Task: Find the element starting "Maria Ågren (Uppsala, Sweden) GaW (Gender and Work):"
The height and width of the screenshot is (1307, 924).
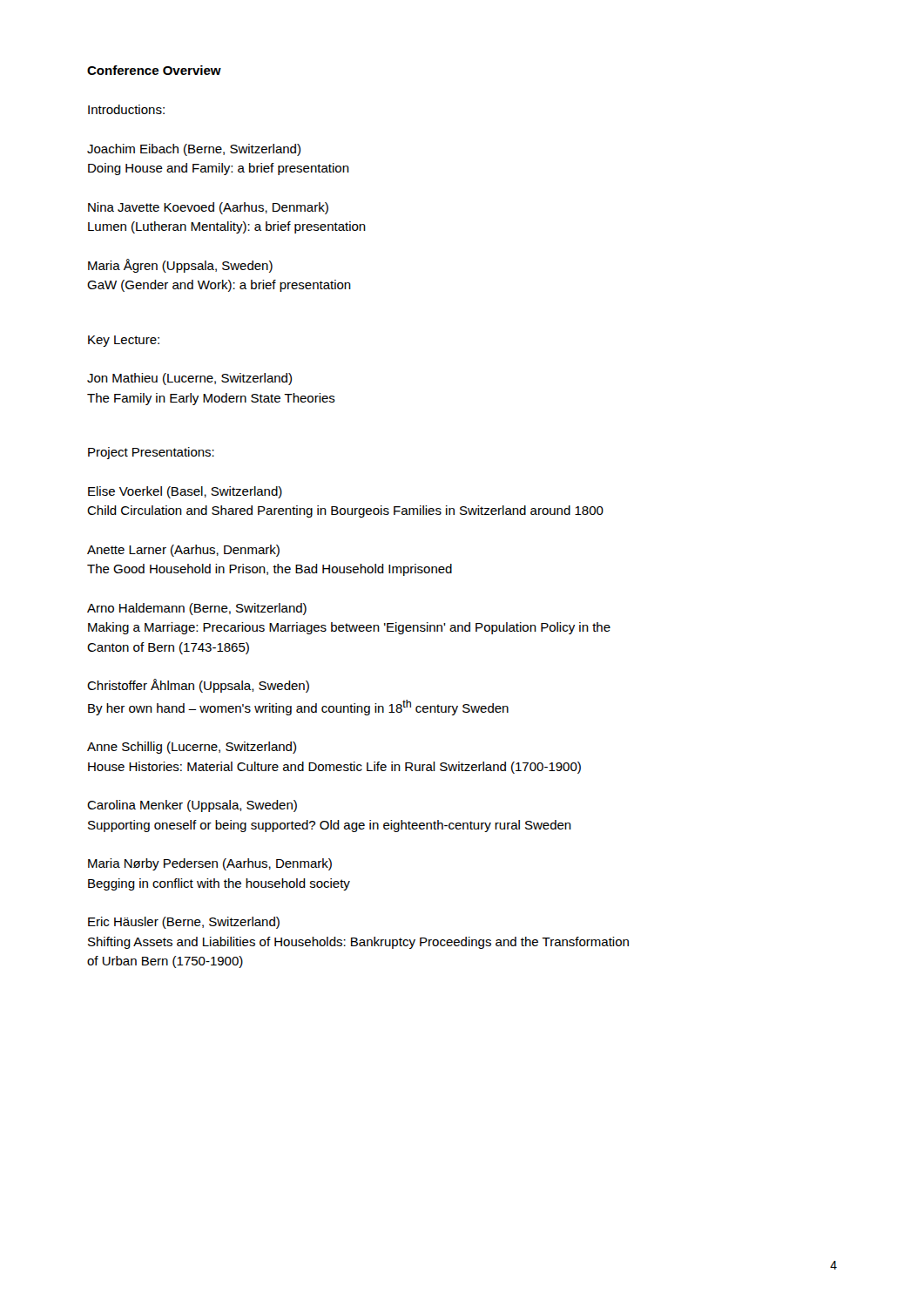Action: pos(180,266)
